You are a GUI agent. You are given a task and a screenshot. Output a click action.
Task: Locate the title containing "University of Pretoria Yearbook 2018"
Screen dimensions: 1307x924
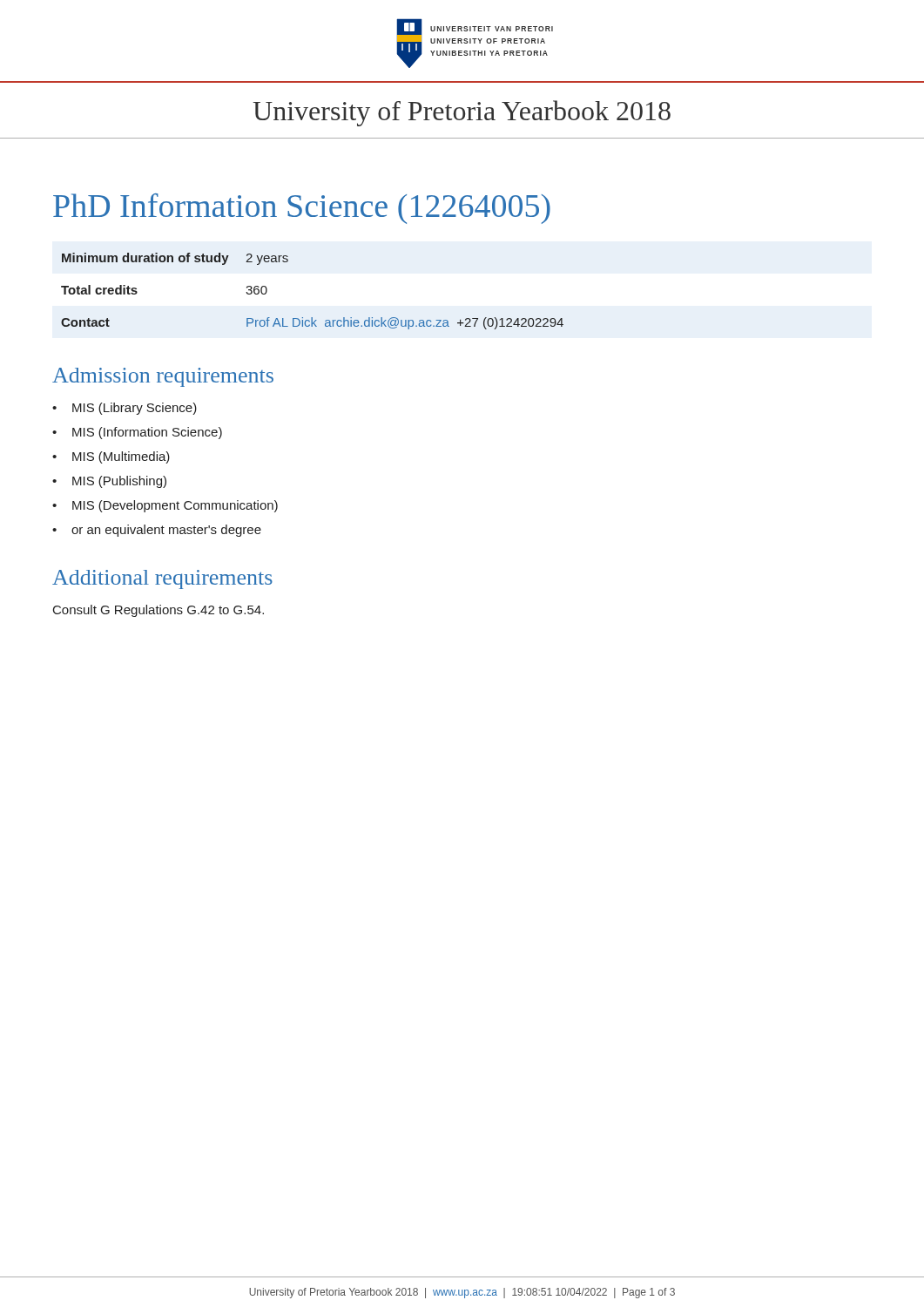[462, 111]
